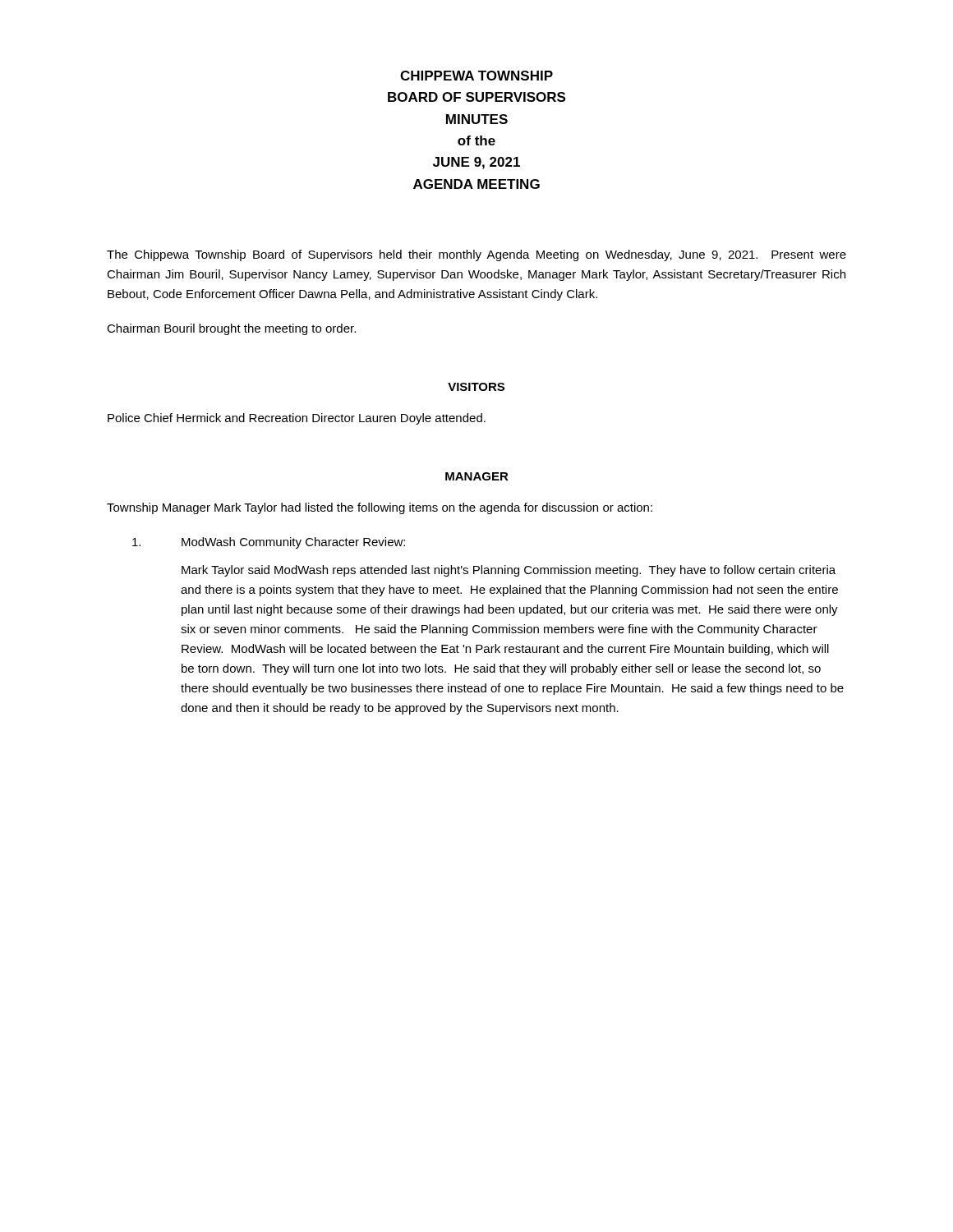Screen dimensions: 1232x953
Task: Click on the text block with the text "Township Manager Mark Taylor had listed"
Action: [x=380, y=507]
